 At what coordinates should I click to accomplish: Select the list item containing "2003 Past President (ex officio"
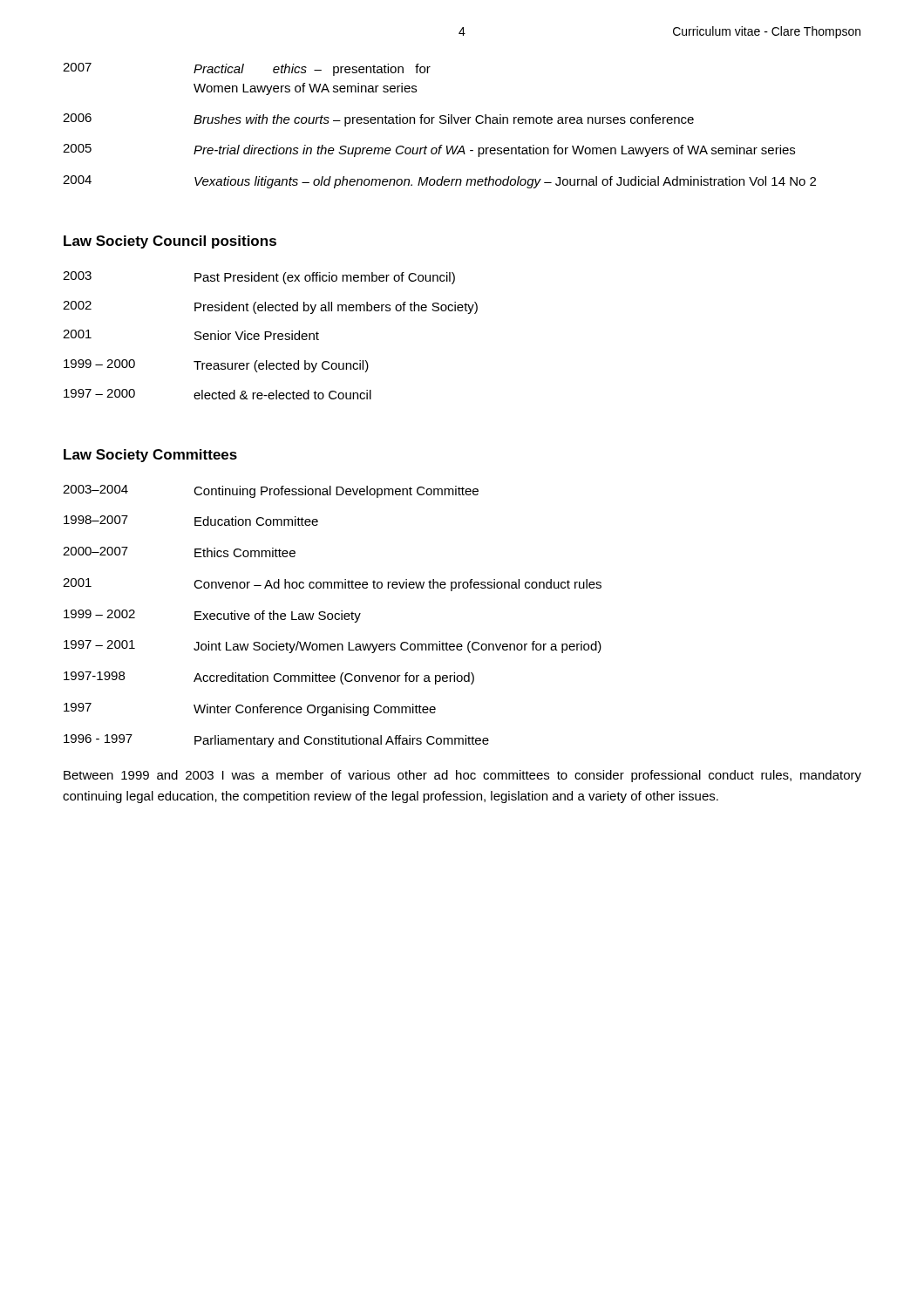point(462,277)
